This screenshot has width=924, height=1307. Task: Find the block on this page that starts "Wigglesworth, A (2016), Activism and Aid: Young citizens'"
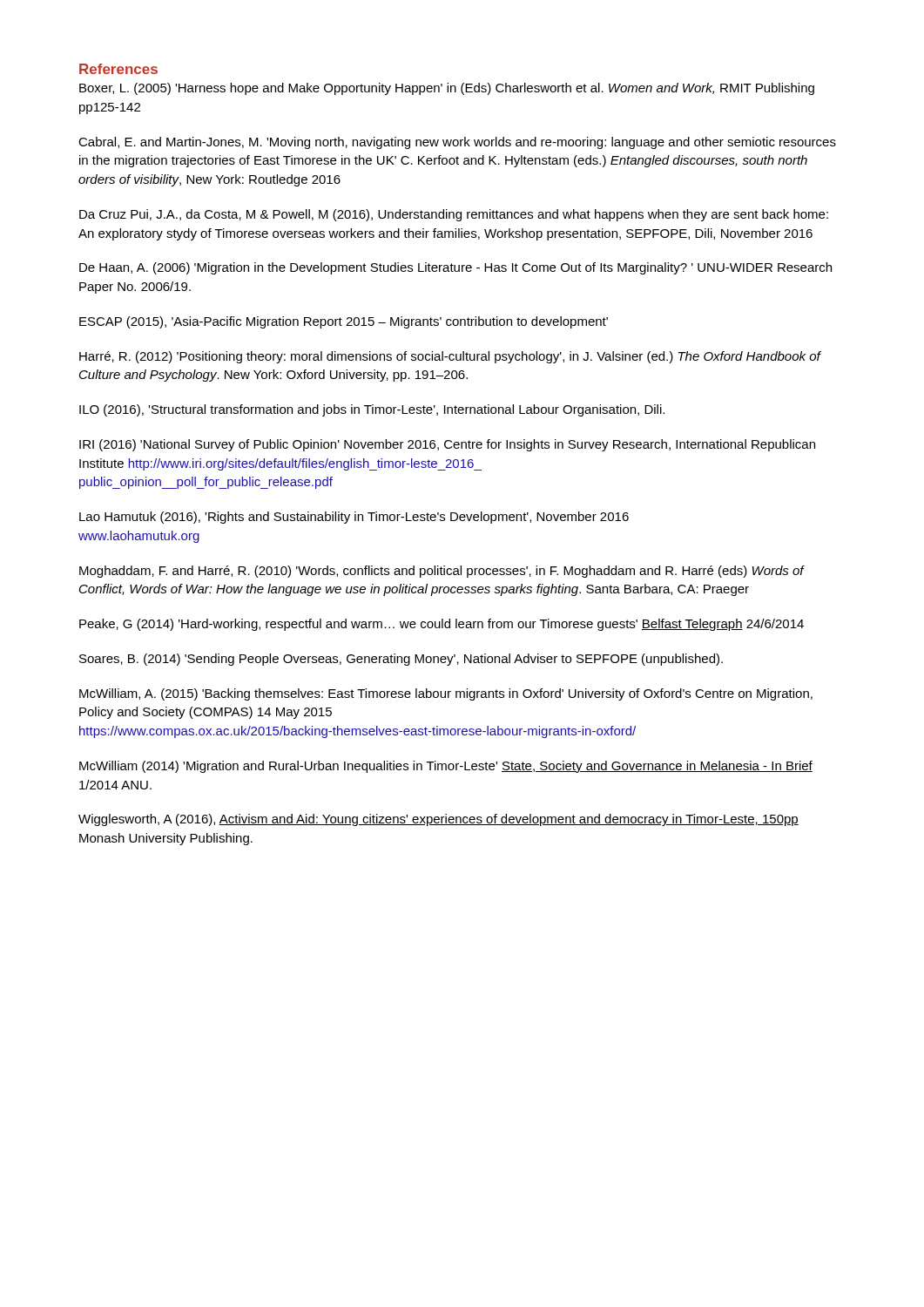click(x=438, y=828)
